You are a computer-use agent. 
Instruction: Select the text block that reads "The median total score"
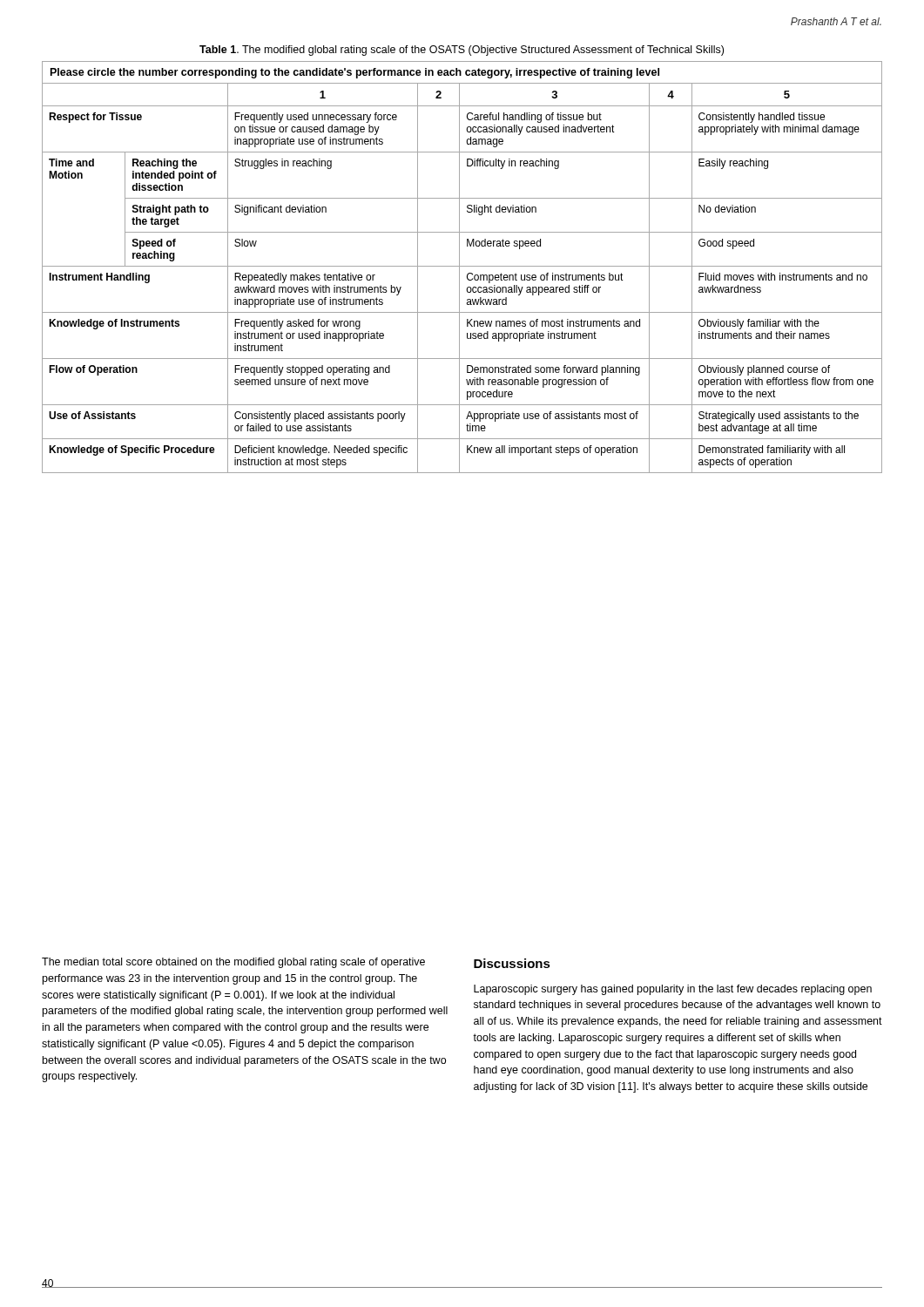pos(245,1019)
